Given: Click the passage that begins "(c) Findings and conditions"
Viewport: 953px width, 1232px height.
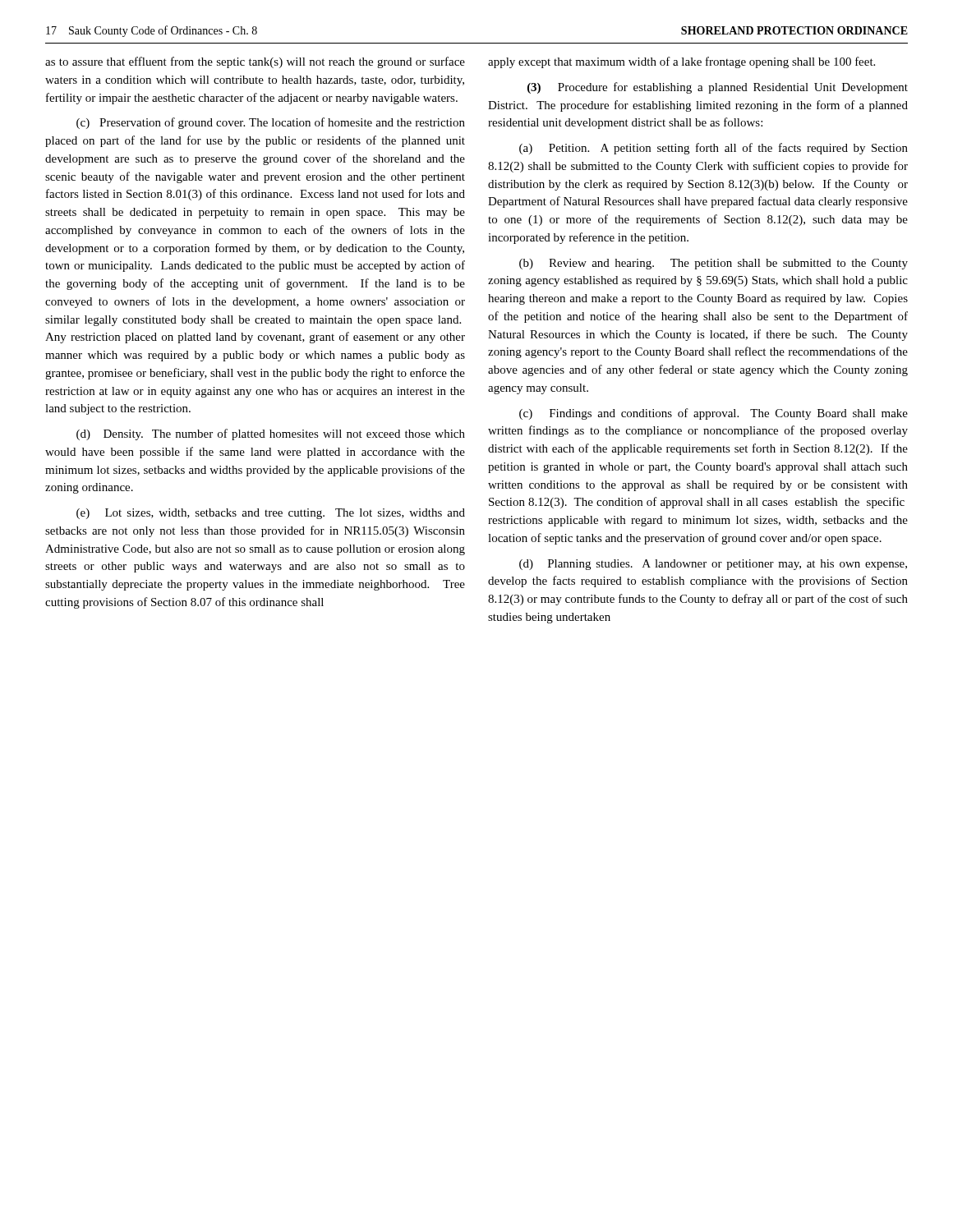Looking at the screenshot, I should 698,476.
